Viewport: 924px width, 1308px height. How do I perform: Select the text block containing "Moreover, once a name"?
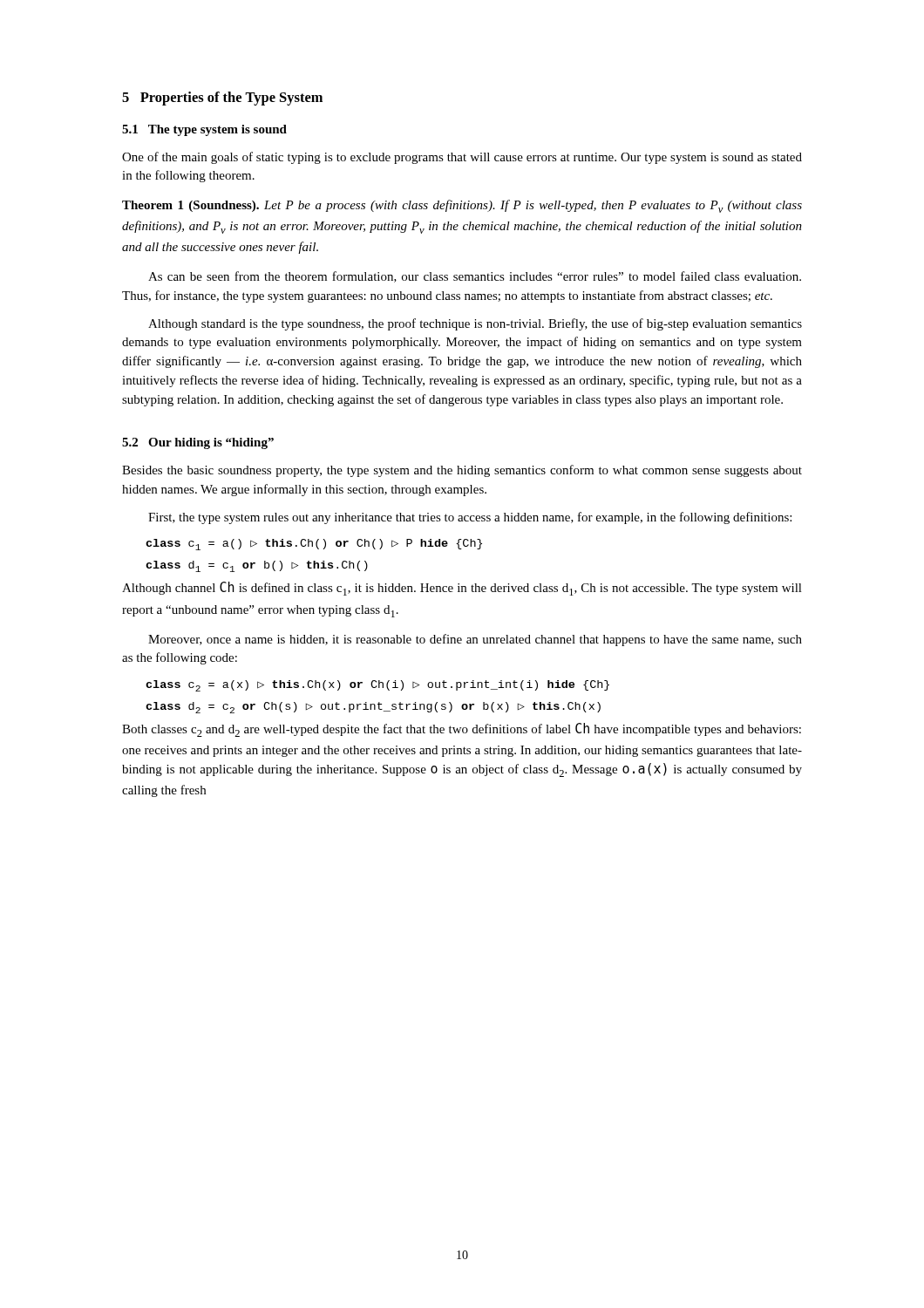coord(462,648)
